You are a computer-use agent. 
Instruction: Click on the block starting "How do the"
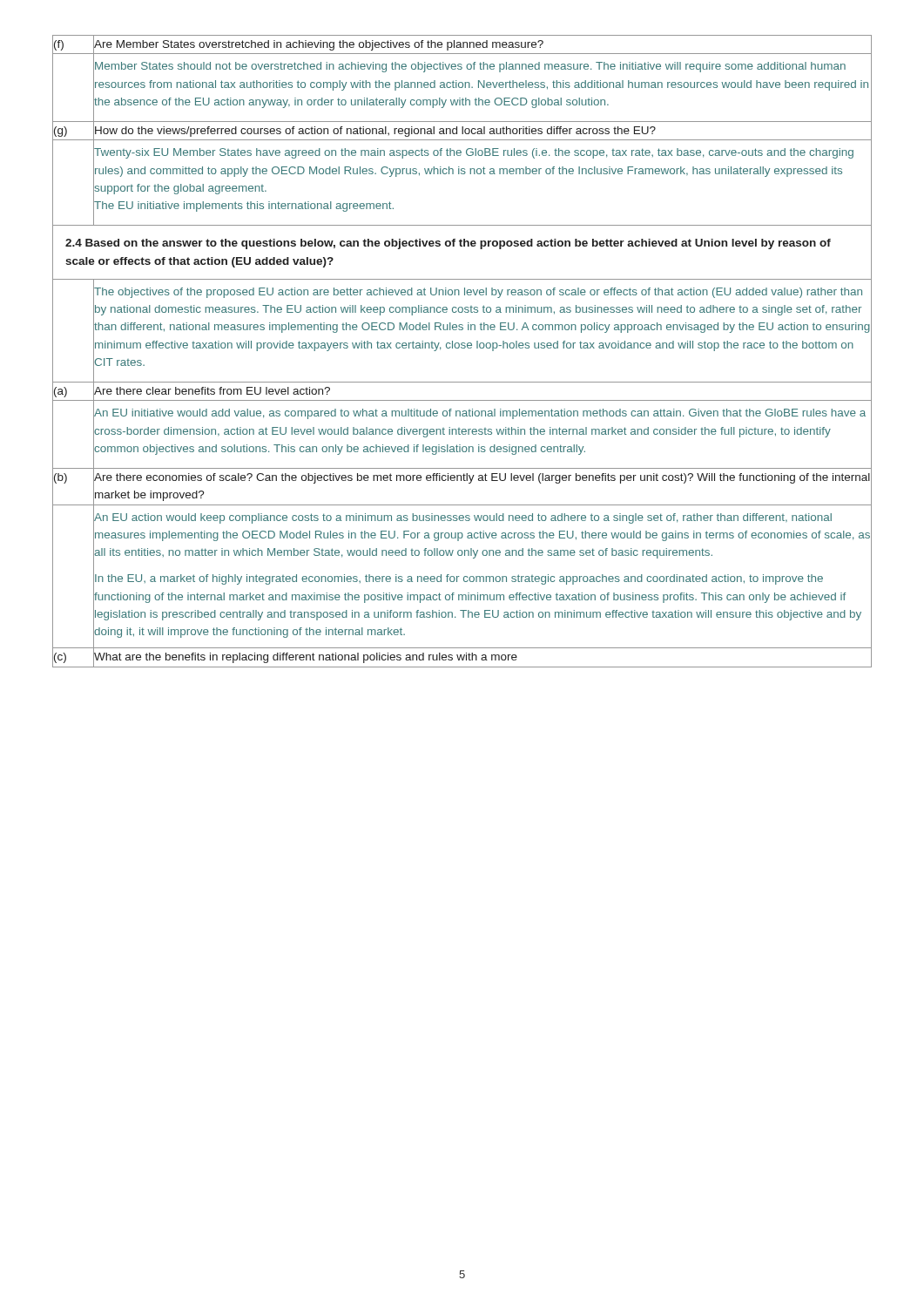(x=375, y=130)
